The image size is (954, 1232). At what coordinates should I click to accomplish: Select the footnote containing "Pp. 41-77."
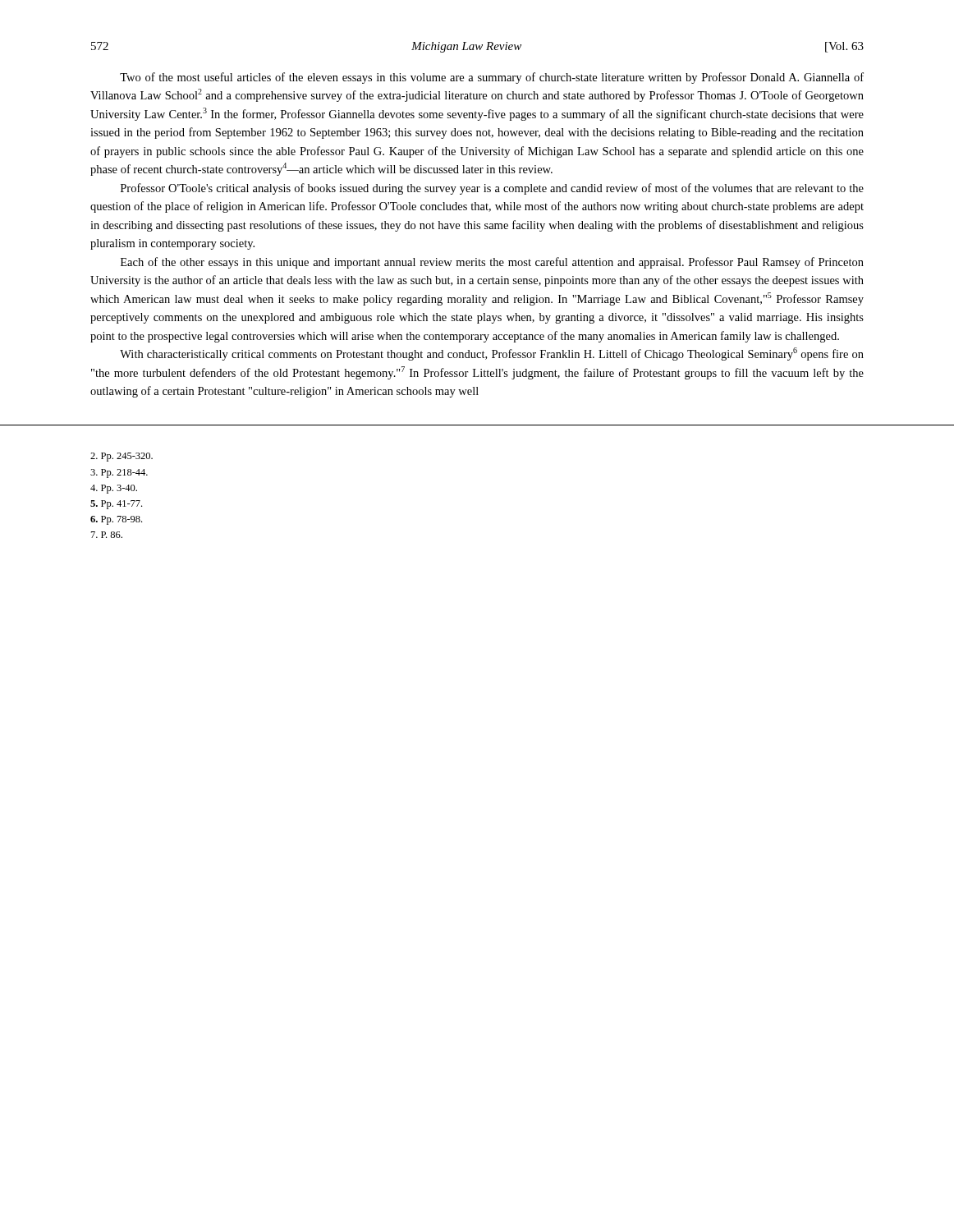pos(117,503)
